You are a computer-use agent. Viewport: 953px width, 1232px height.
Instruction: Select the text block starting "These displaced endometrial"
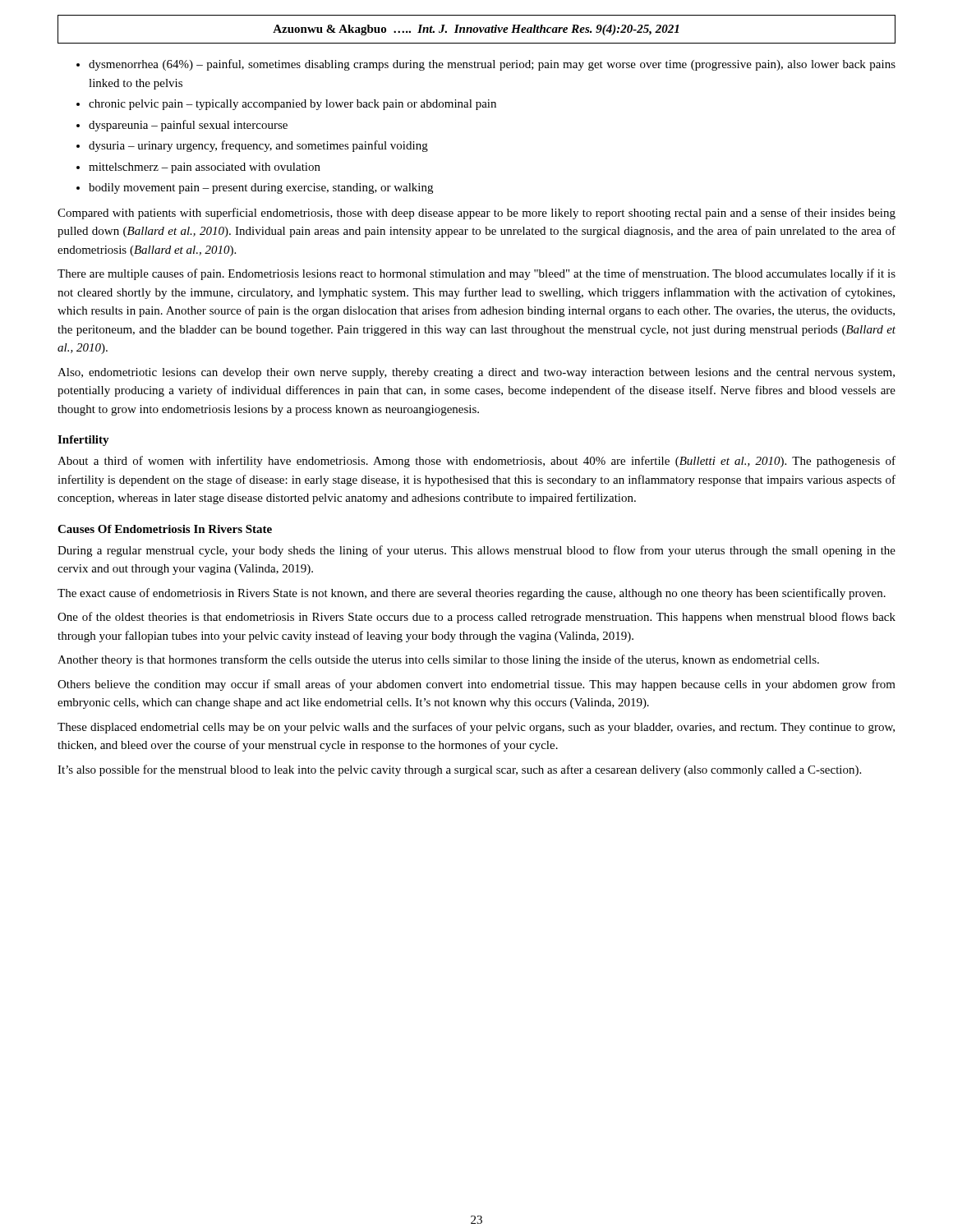pyautogui.click(x=476, y=736)
